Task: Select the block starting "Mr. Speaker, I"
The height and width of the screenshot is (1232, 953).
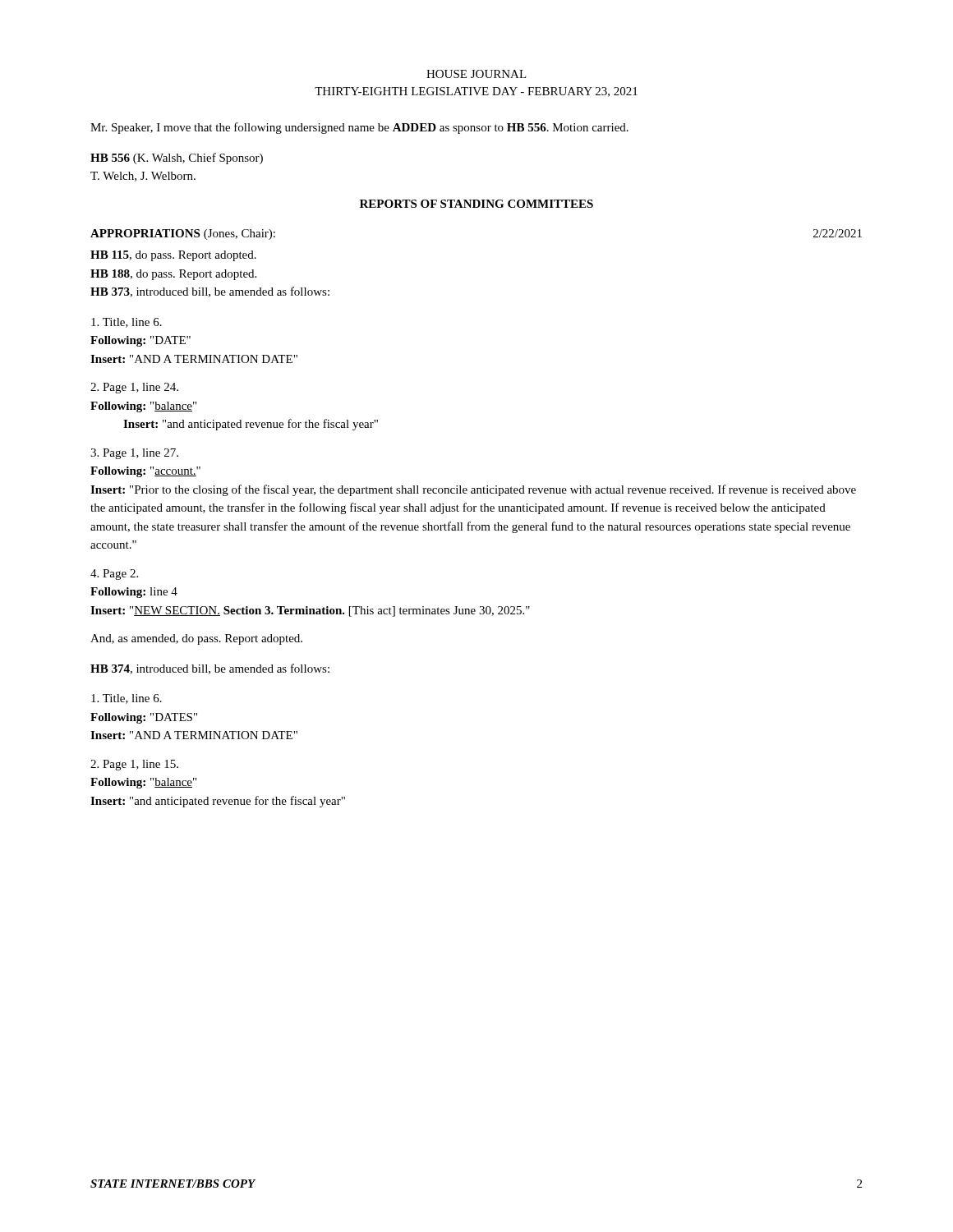Action: tap(360, 127)
